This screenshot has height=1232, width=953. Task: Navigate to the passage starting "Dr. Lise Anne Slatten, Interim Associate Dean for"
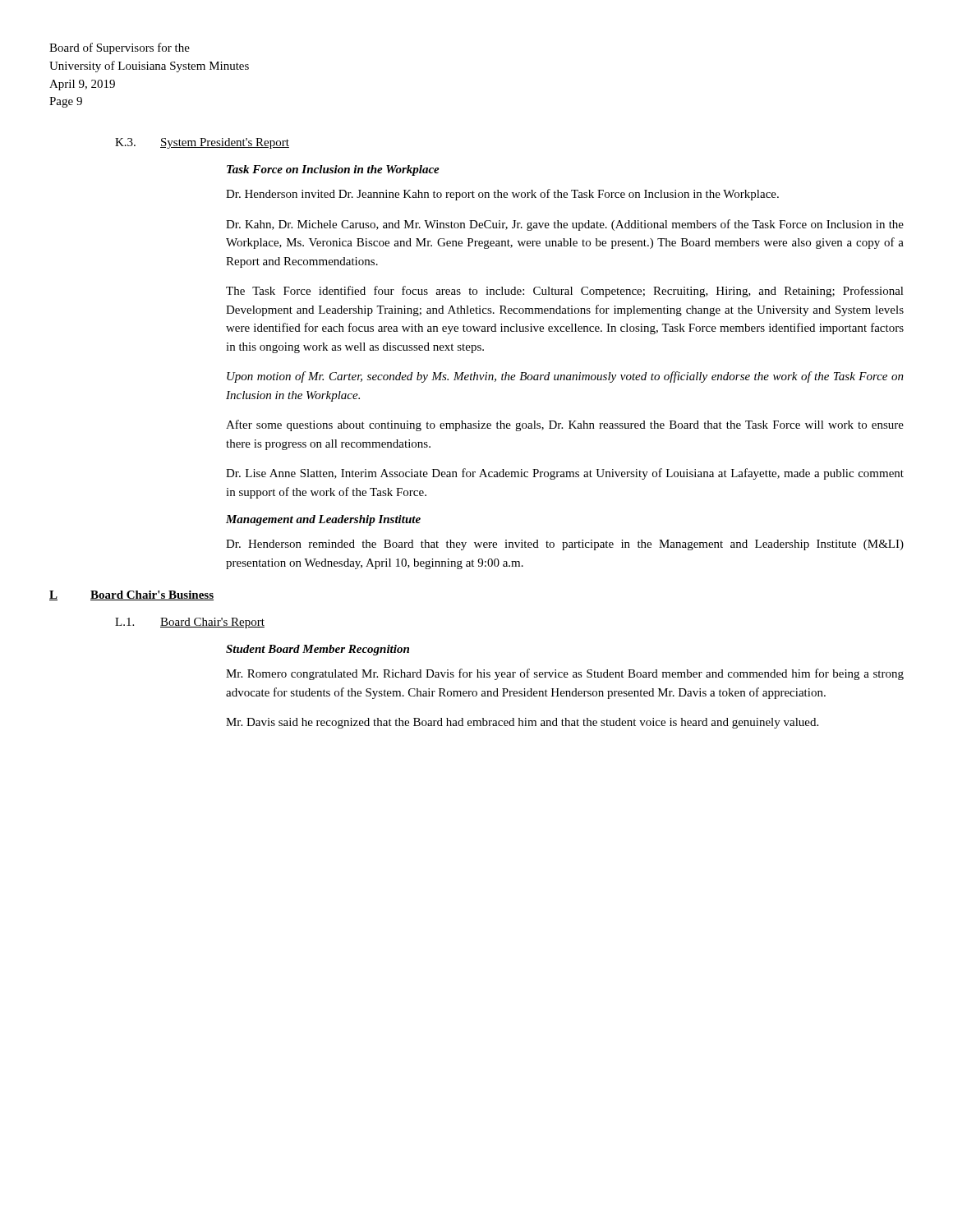pyautogui.click(x=565, y=482)
